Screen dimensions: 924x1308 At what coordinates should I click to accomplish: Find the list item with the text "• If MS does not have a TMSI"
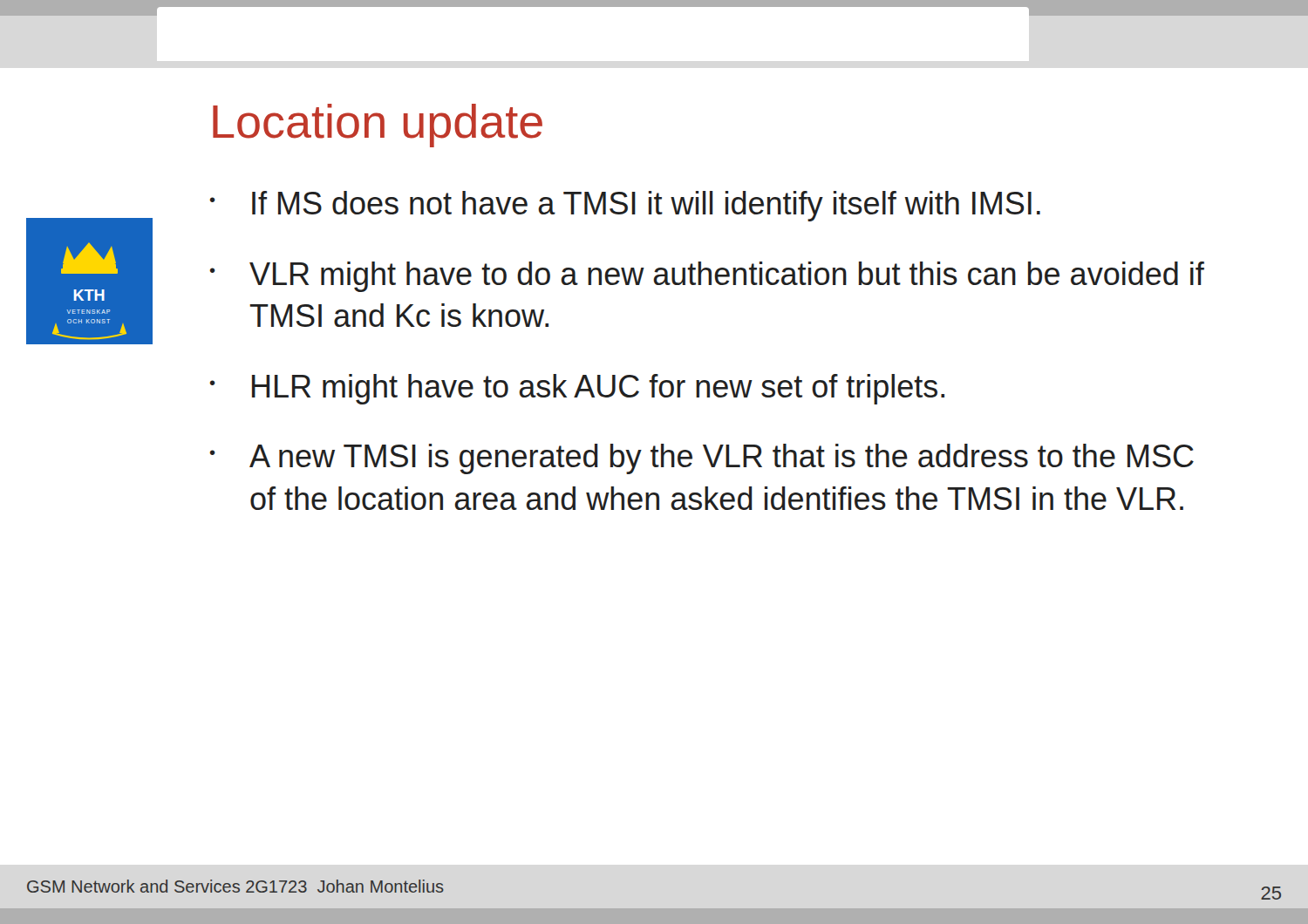(x=626, y=204)
